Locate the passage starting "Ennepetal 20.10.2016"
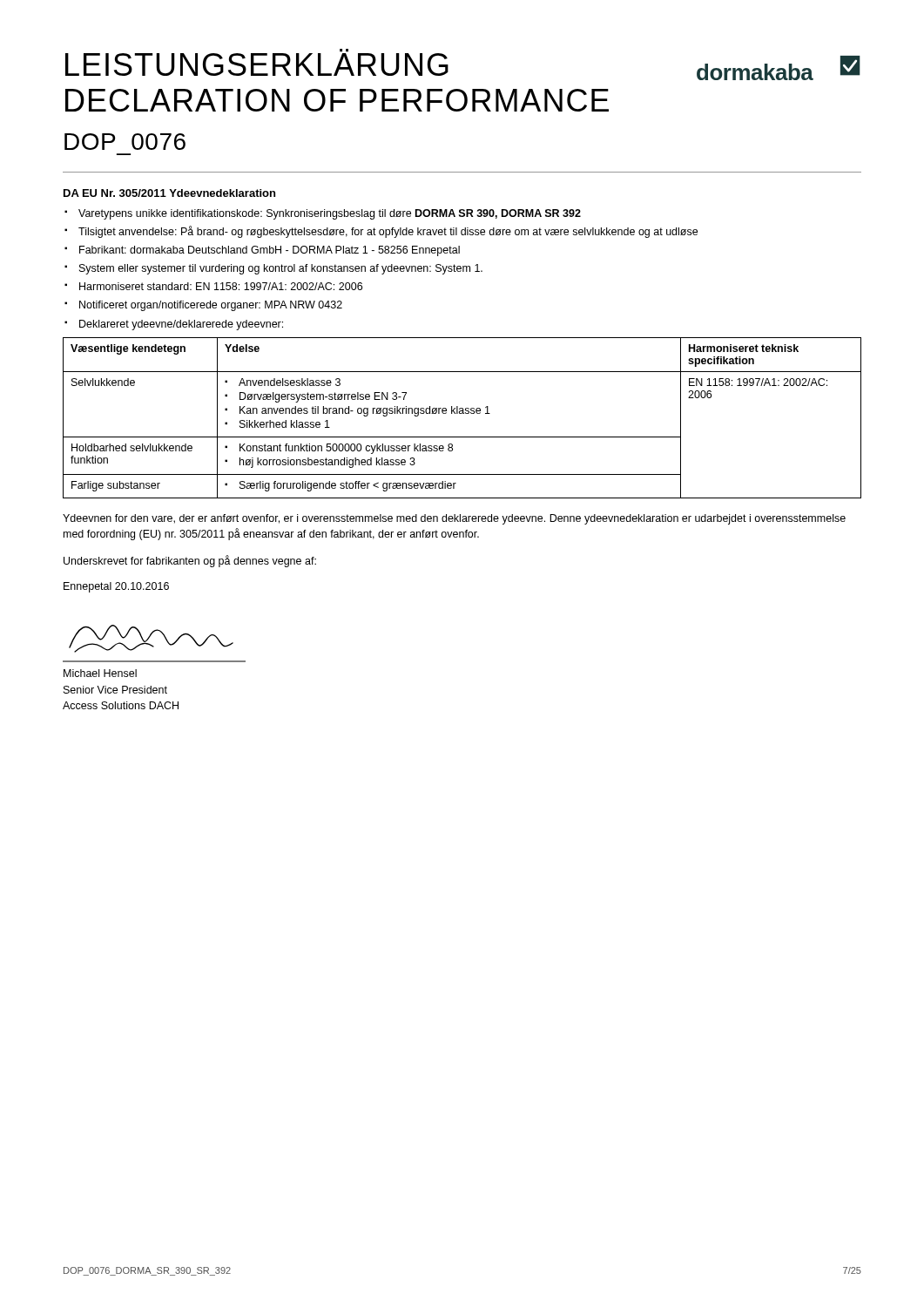Viewport: 924px width, 1307px height. [116, 586]
